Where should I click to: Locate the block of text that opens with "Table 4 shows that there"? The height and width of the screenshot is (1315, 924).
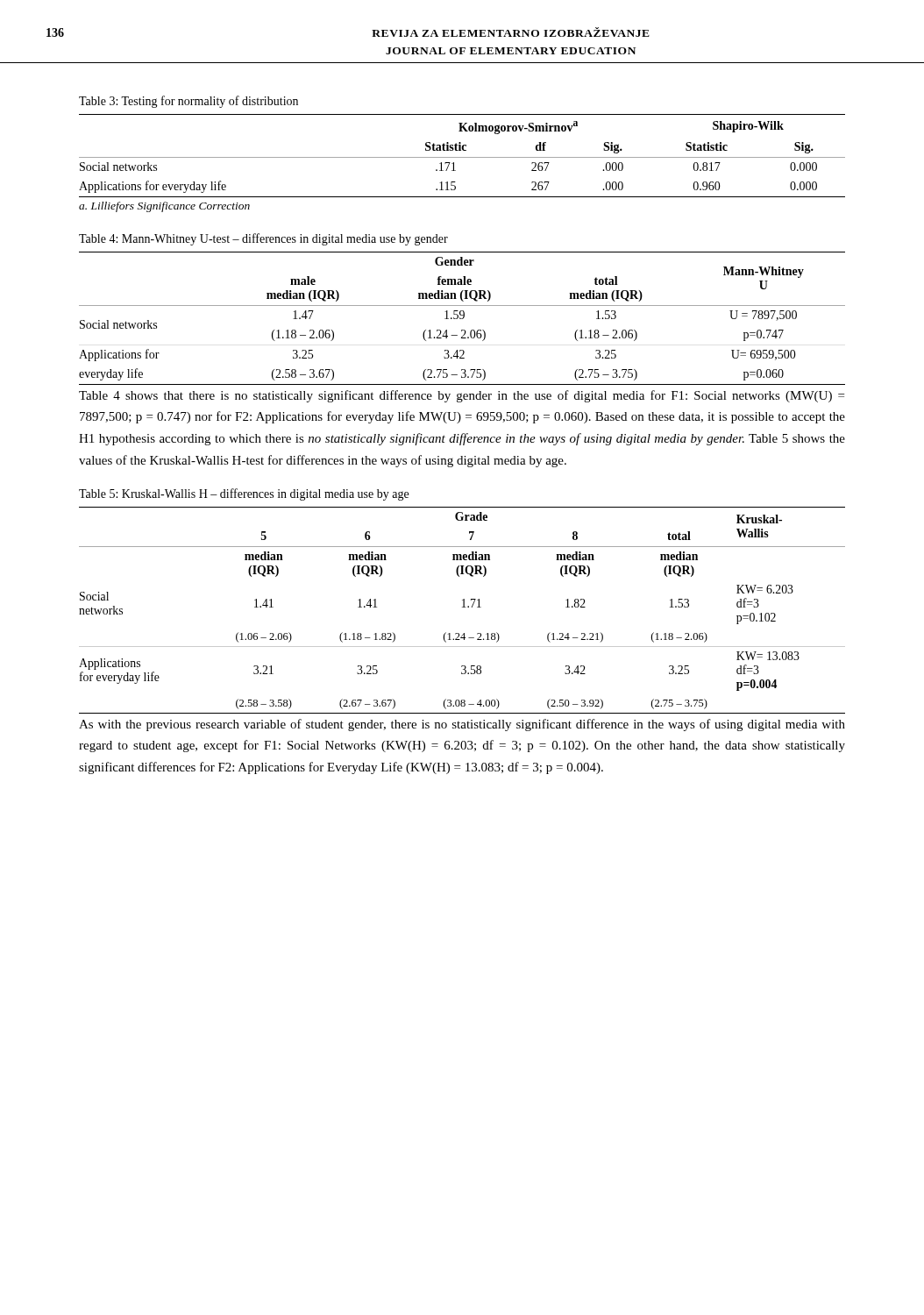pos(462,428)
